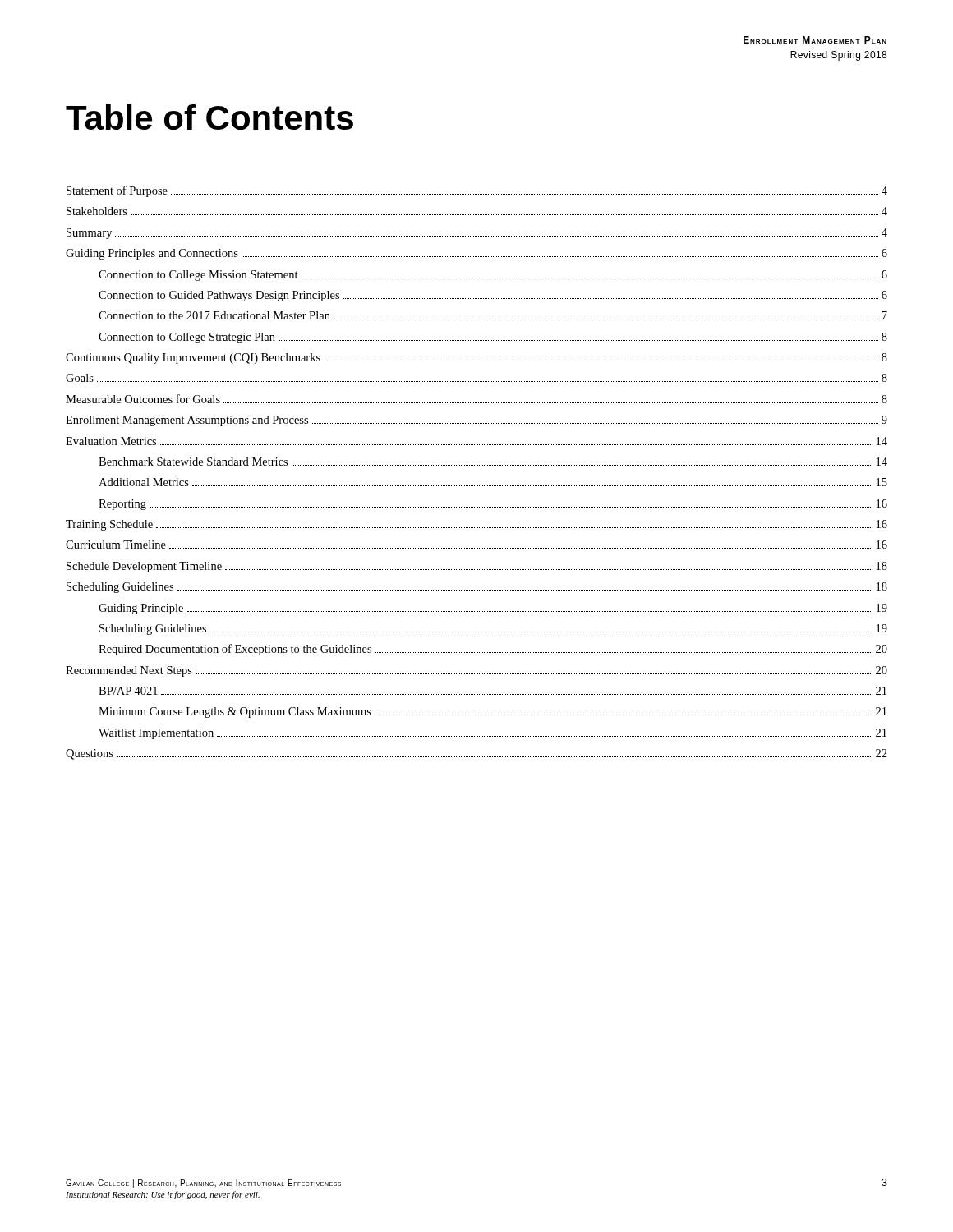Point to "Measurable Outcomes for Goals 8"
This screenshot has height=1232, width=953.
point(476,400)
